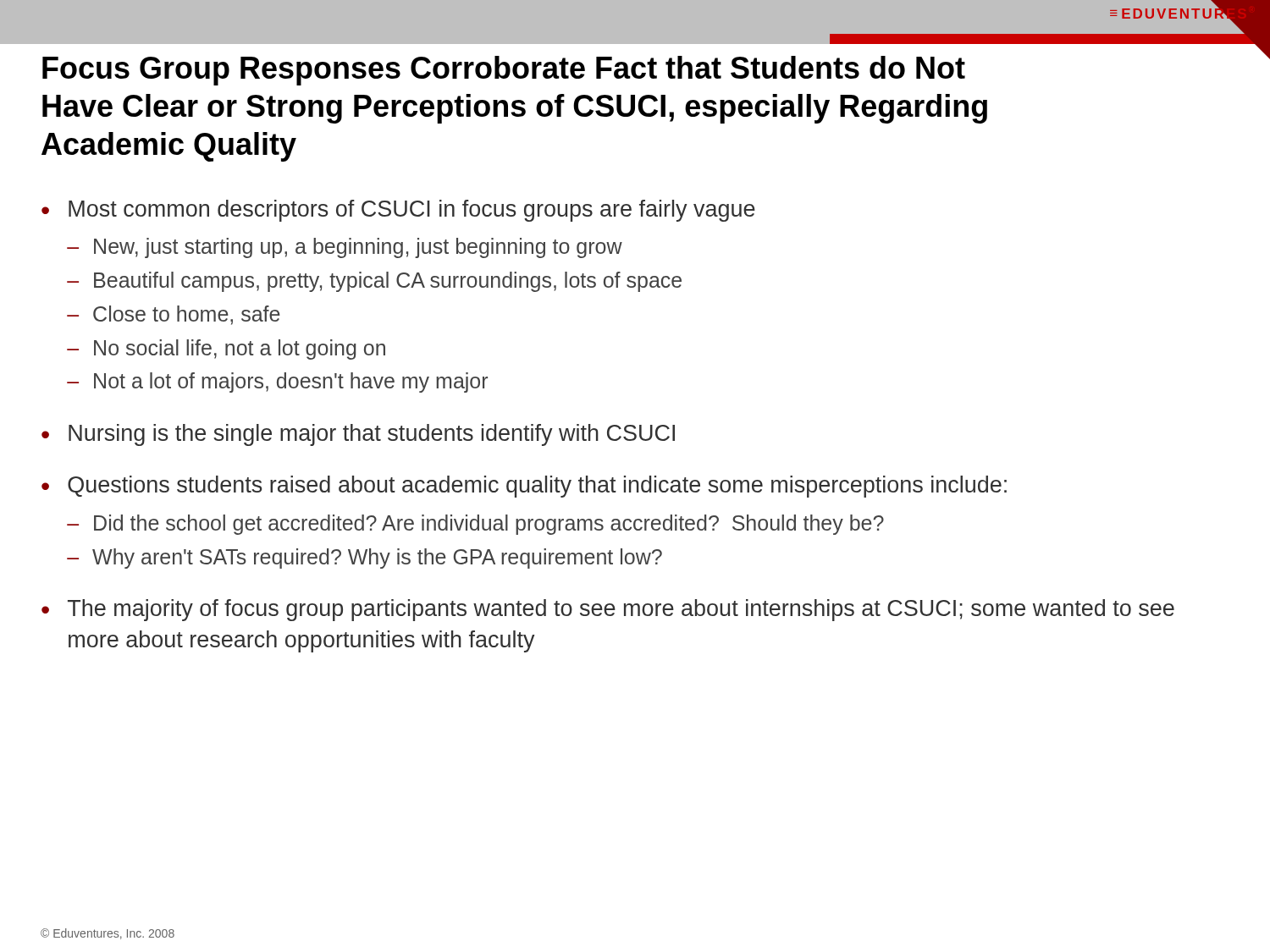The height and width of the screenshot is (952, 1270).
Task: Find the list item containing "– Not a lot of majors,"
Action: tap(278, 382)
